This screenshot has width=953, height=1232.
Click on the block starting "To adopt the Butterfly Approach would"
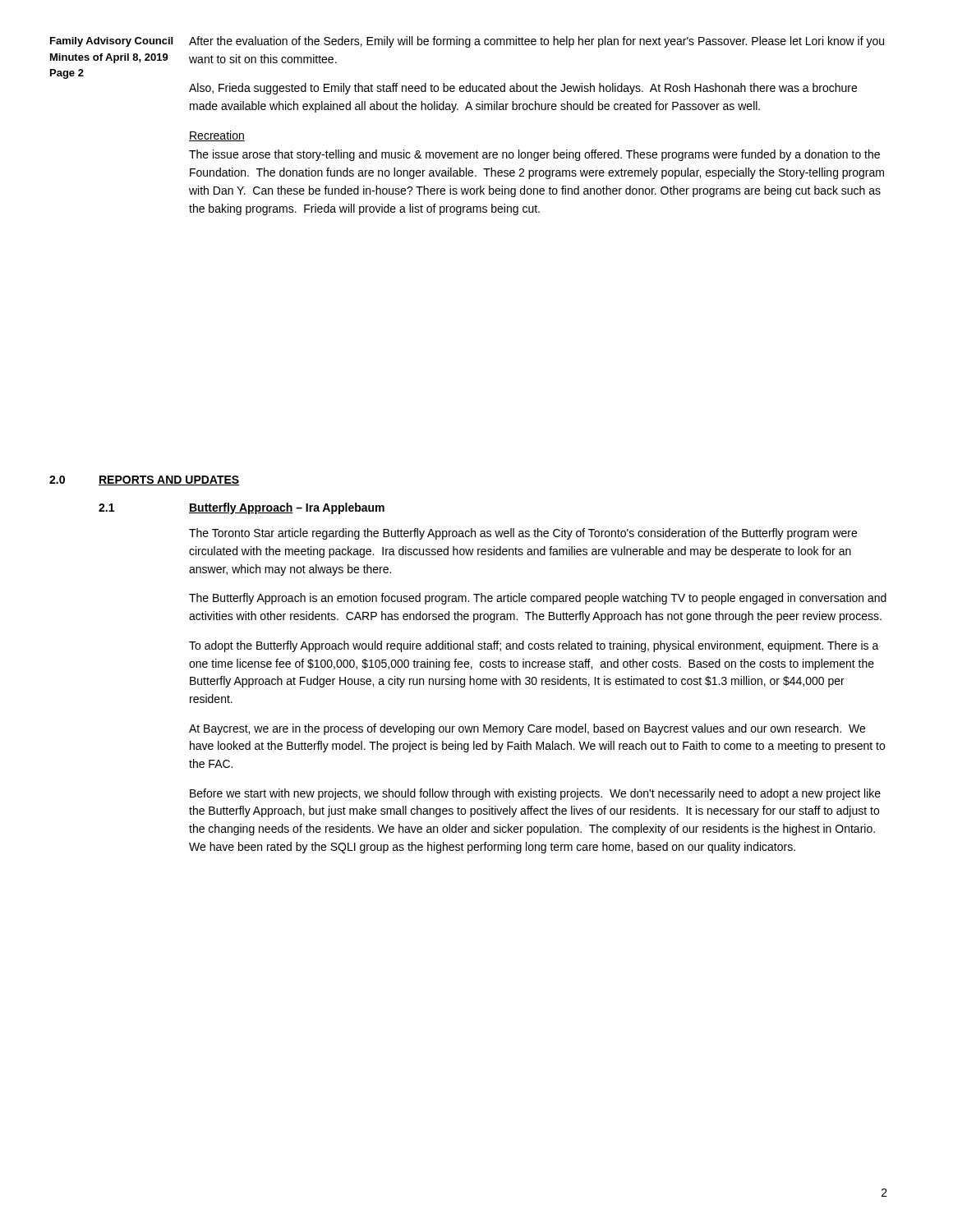tap(534, 672)
